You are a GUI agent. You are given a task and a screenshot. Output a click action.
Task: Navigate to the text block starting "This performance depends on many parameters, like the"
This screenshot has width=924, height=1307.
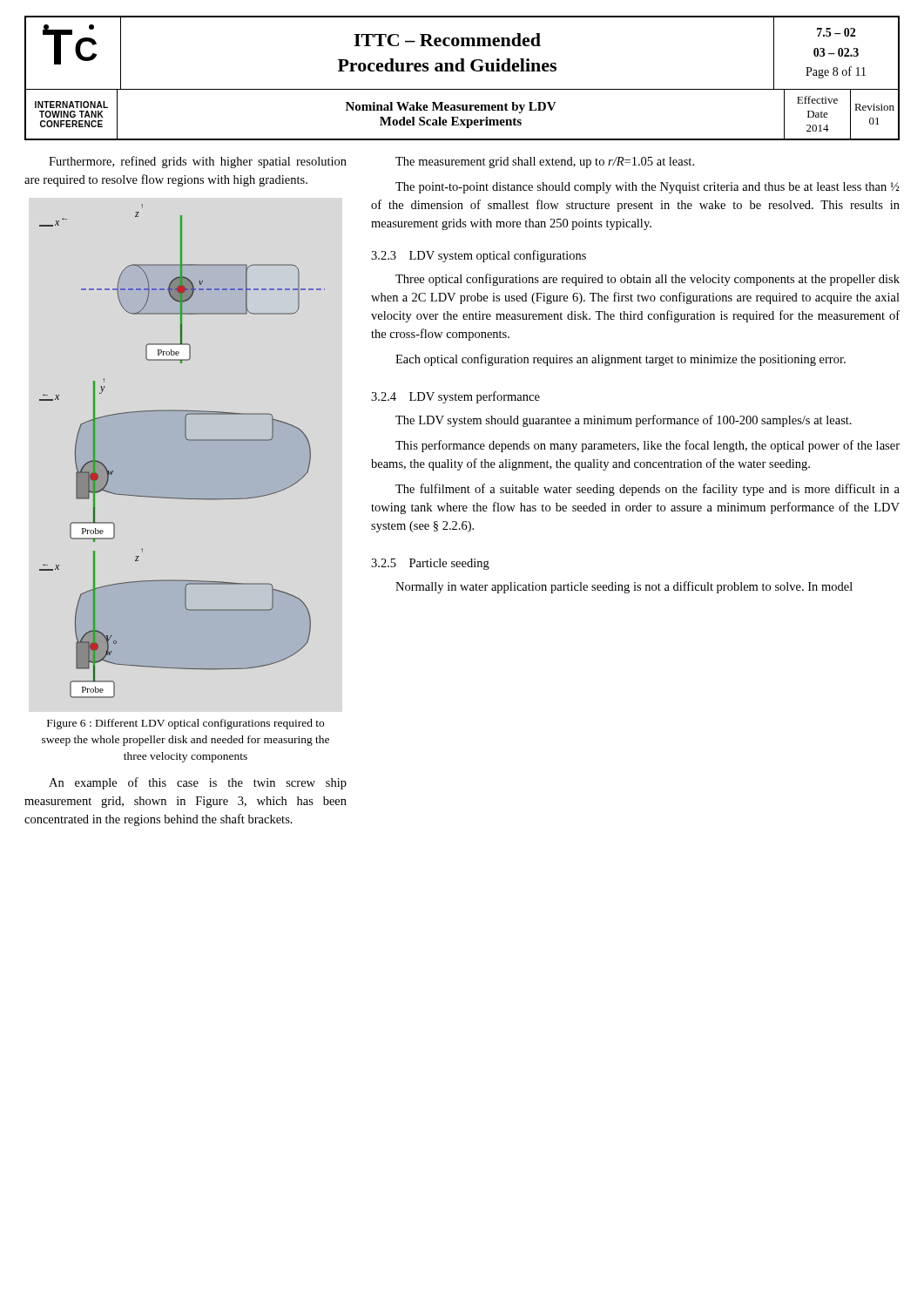635,455
